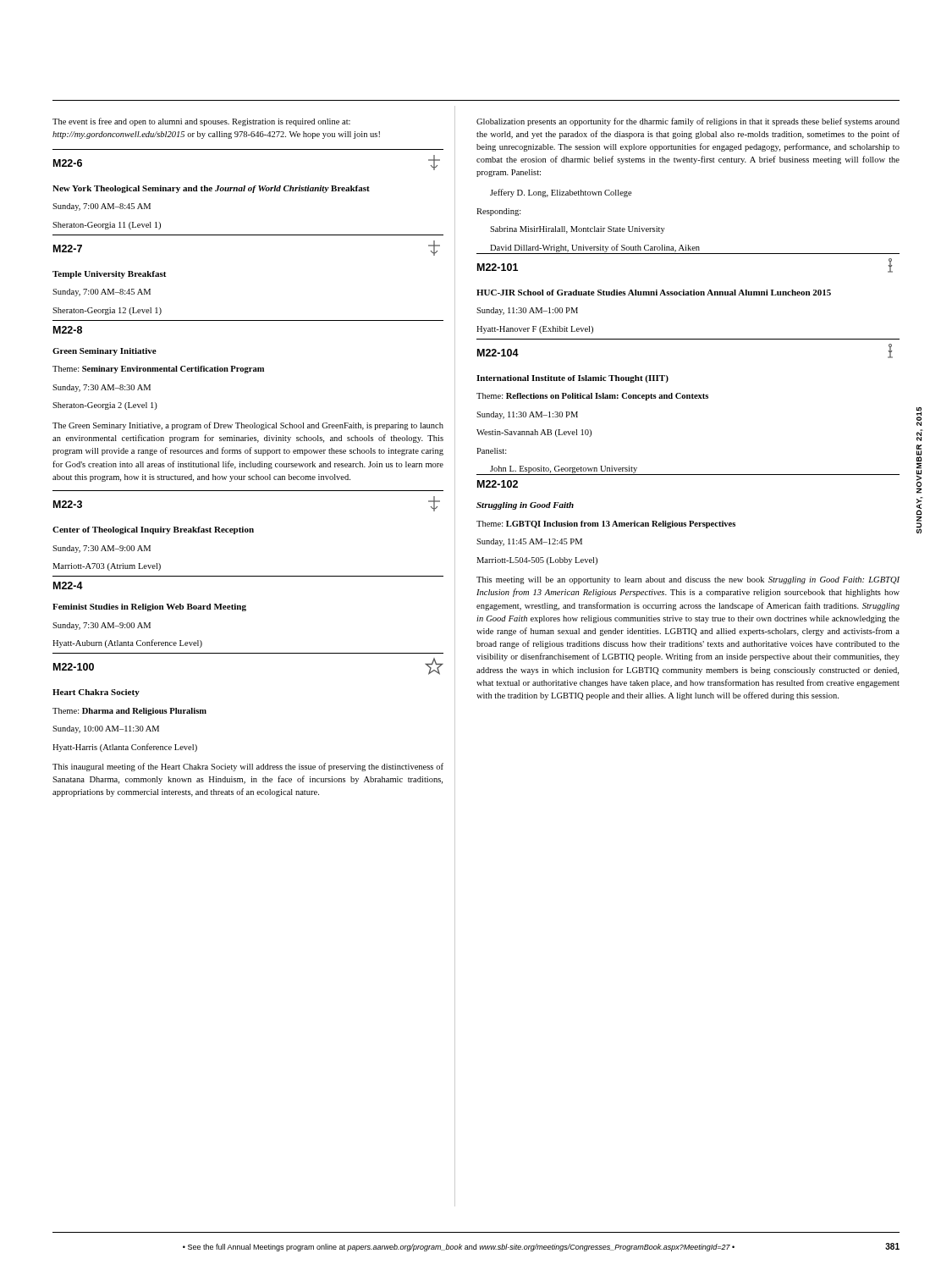Viewport: 952px width, 1270px height.
Task: Find the text starting "Center of Theological"
Action: pyautogui.click(x=153, y=530)
